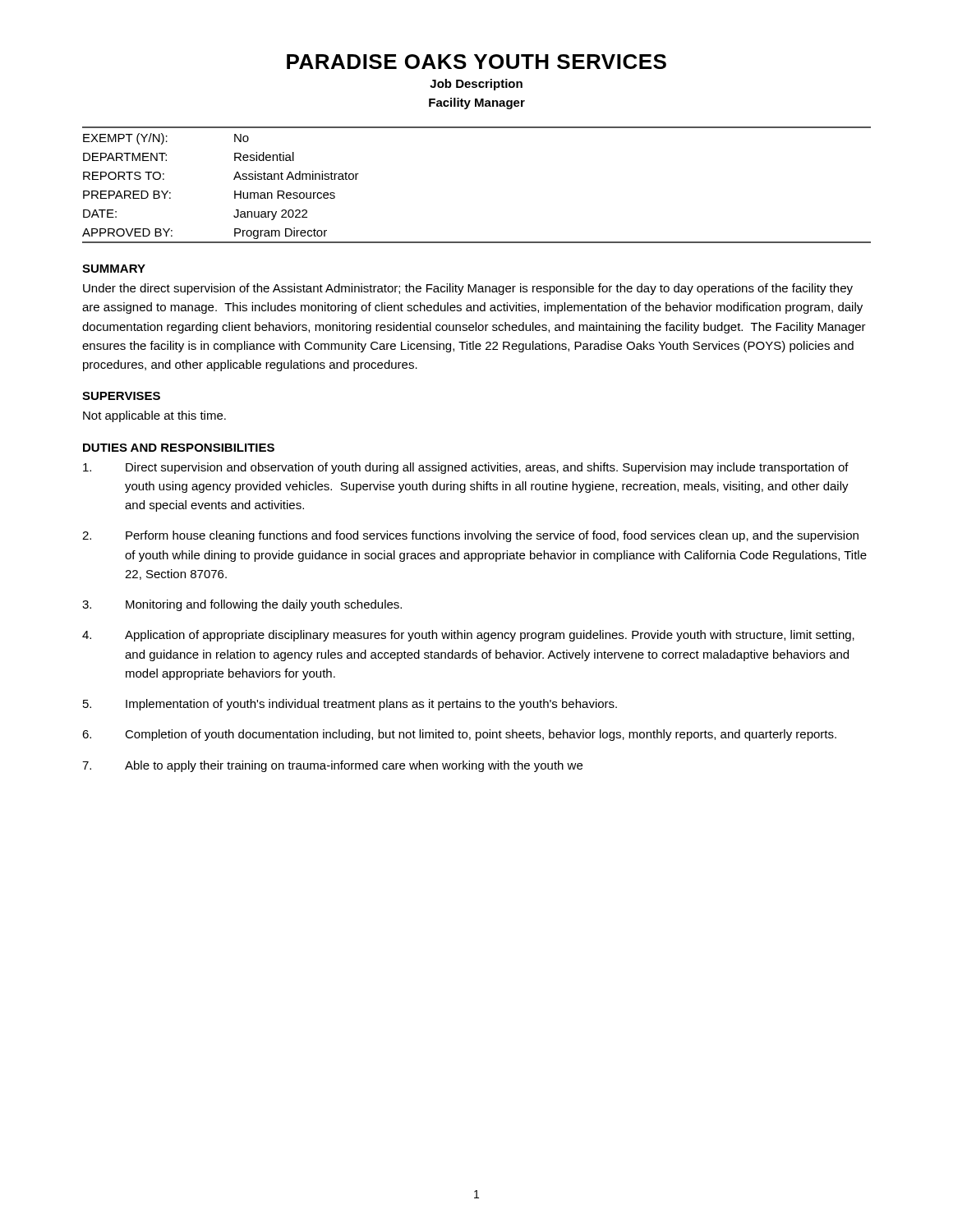Locate the block of text that opens with "5. Implementation of youth's individual treatment plans"
This screenshot has height=1232, width=953.
476,704
